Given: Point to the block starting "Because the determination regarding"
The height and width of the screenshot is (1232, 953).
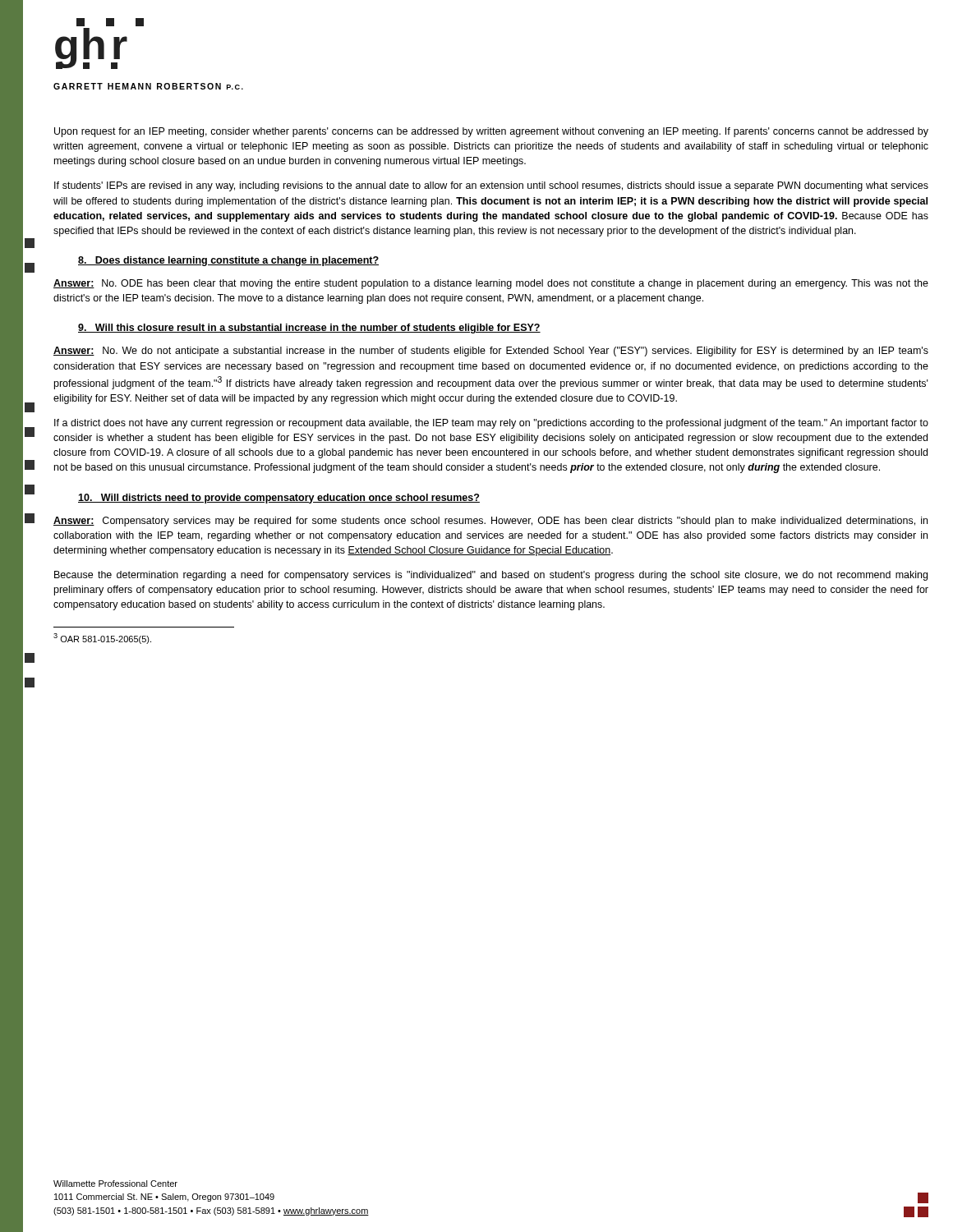Looking at the screenshot, I should pos(491,590).
